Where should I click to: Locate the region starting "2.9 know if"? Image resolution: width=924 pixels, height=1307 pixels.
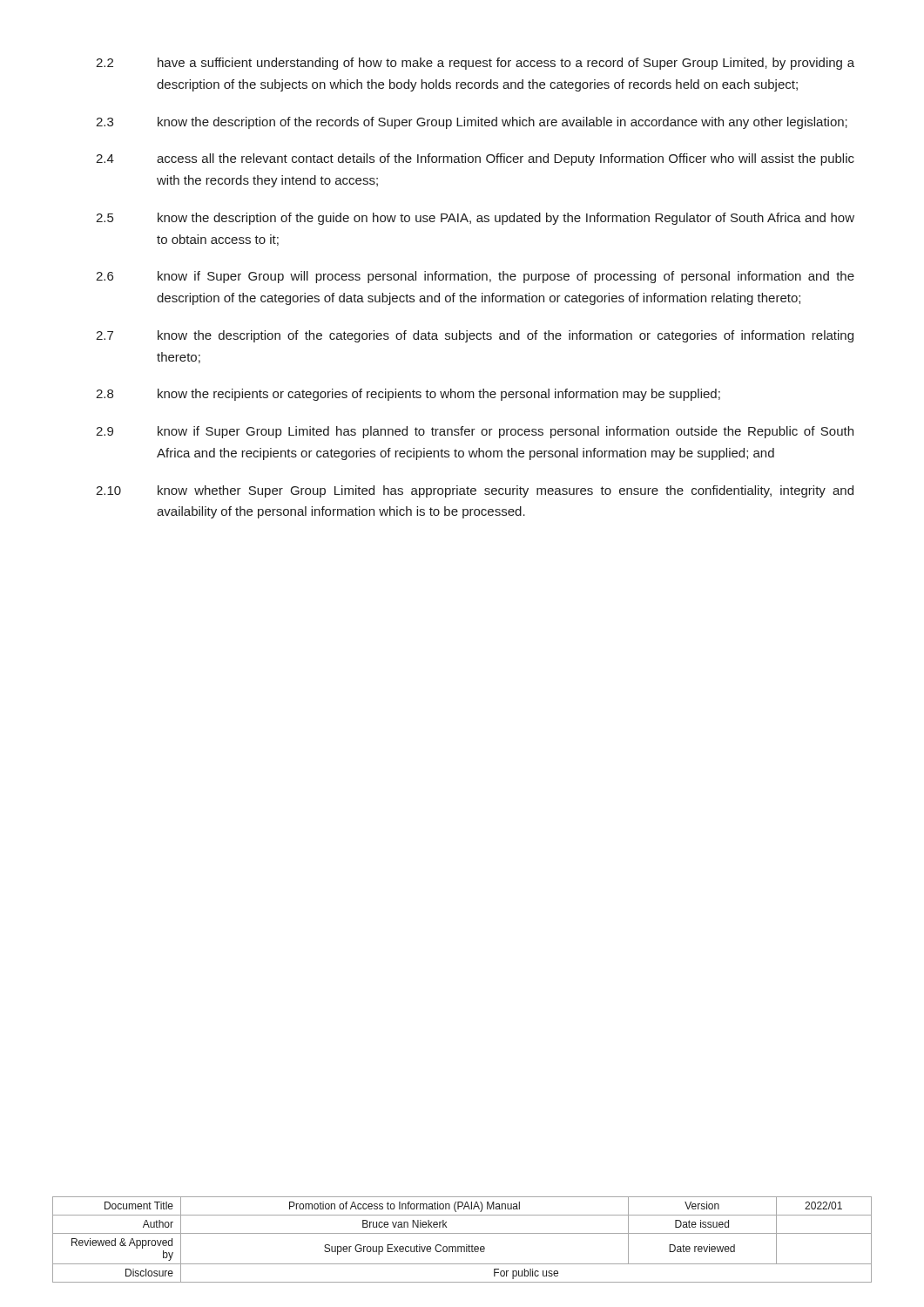pos(475,442)
